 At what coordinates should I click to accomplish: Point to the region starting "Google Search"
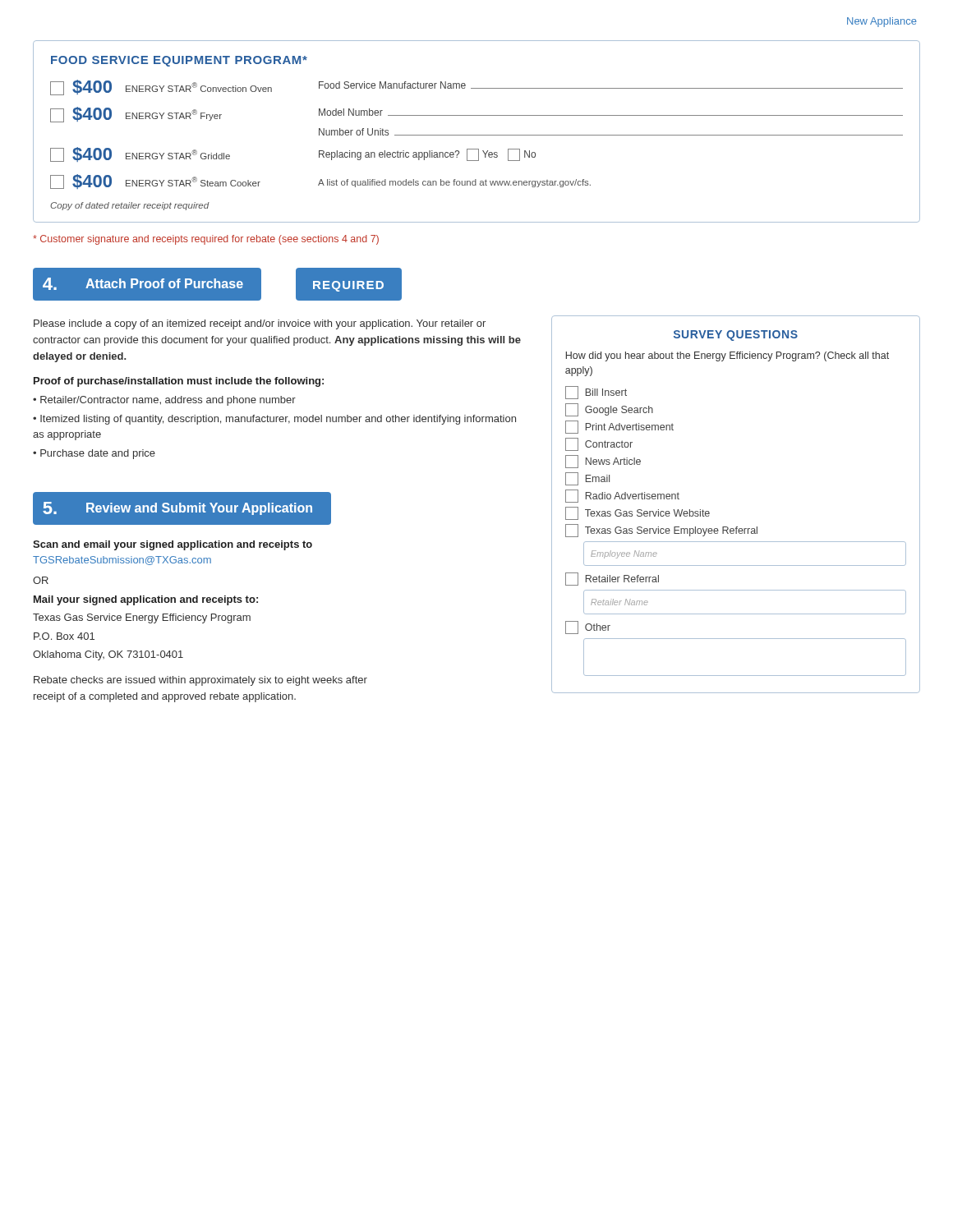point(609,410)
